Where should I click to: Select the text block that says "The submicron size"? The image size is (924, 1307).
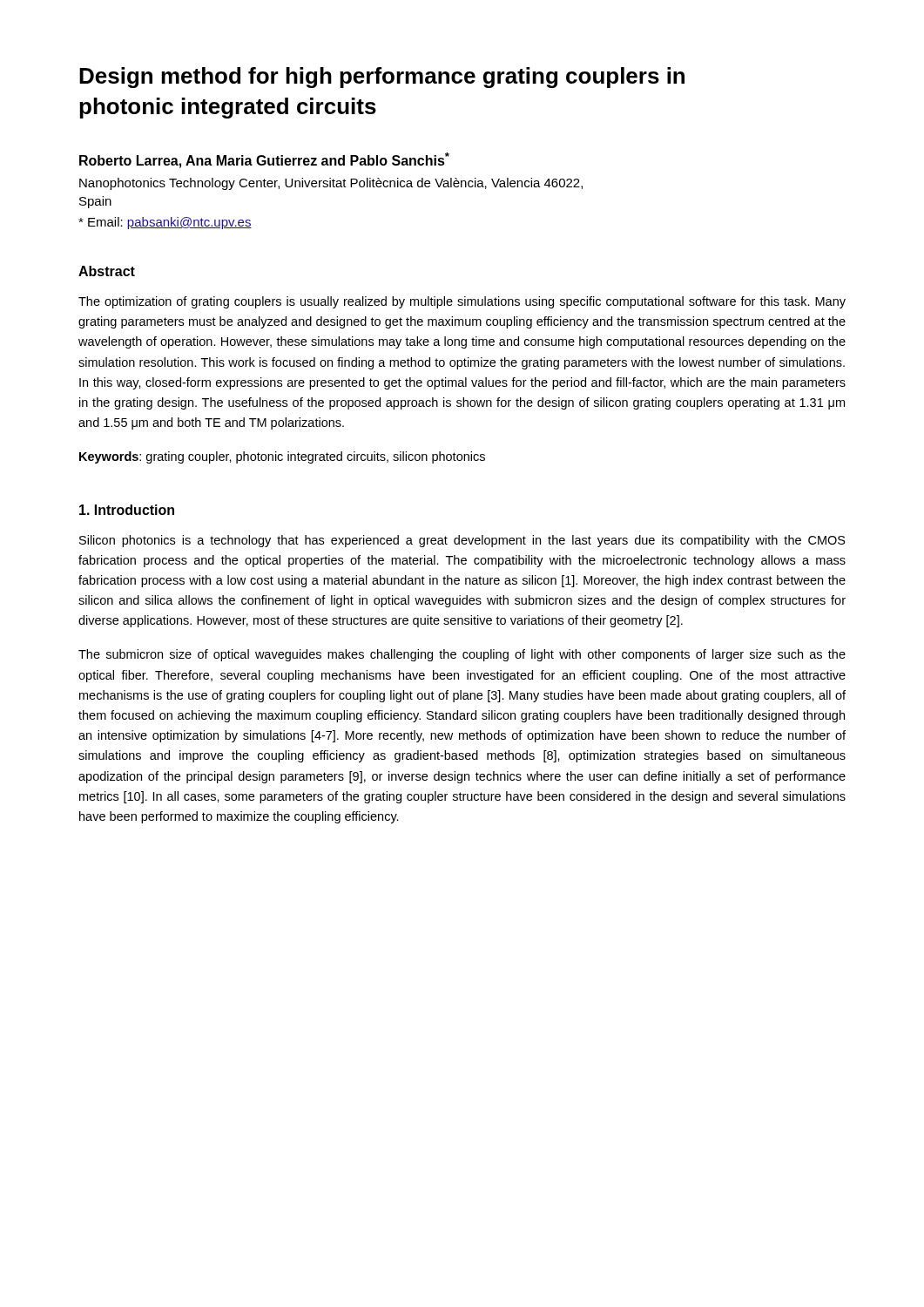(x=462, y=736)
